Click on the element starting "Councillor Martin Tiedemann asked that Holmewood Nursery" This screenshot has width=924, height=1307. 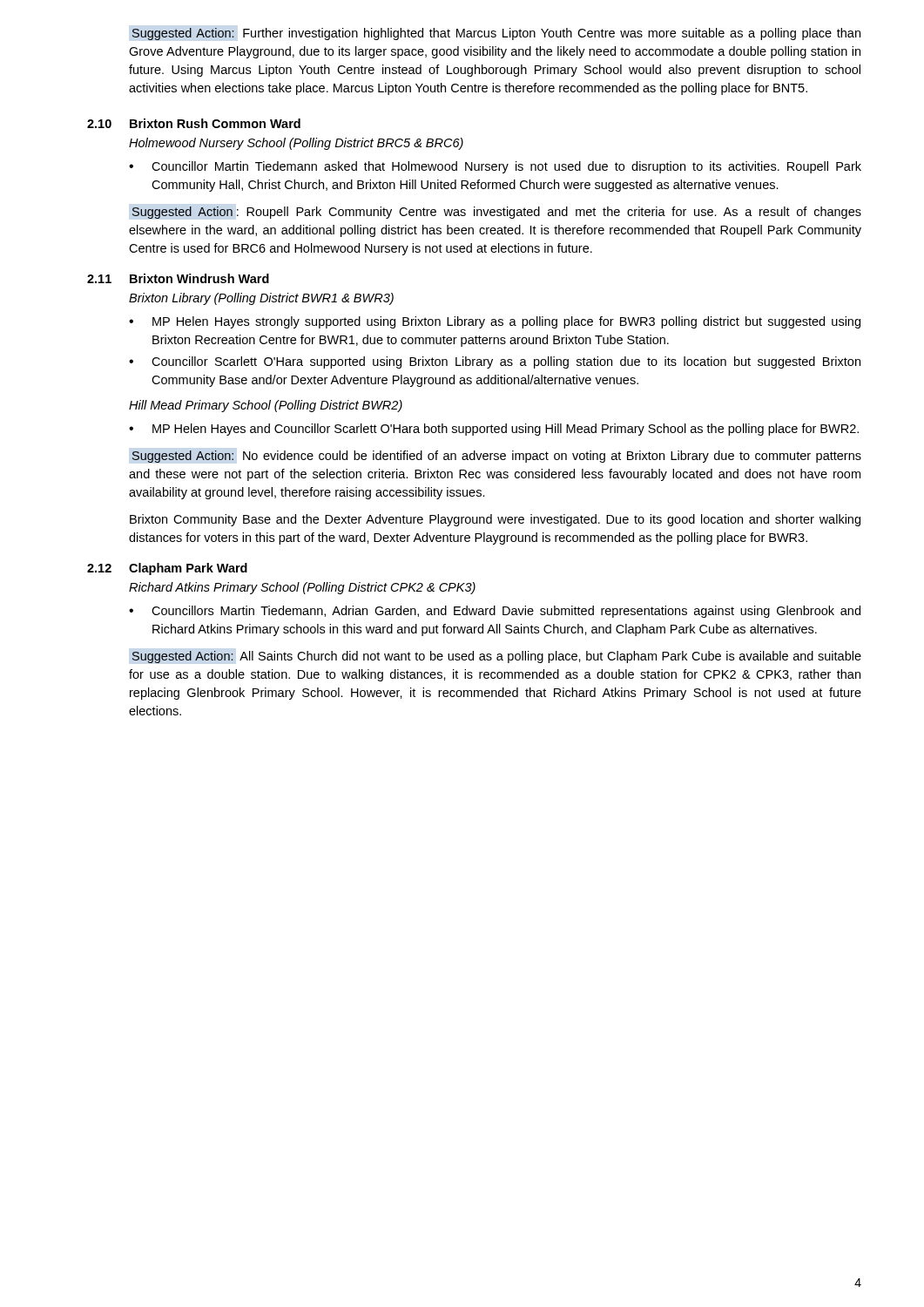point(506,176)
